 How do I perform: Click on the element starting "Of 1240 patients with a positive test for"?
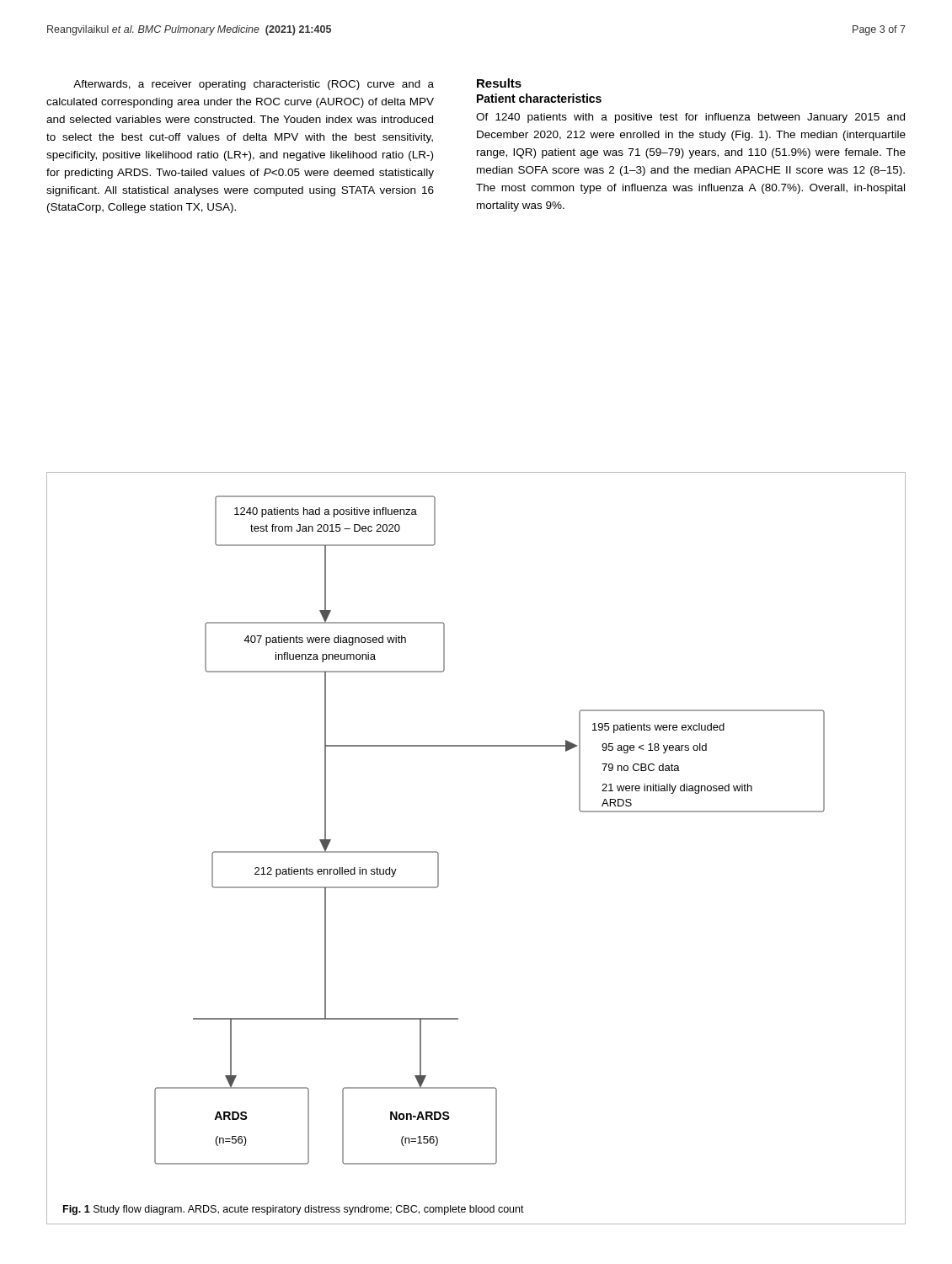691,161
